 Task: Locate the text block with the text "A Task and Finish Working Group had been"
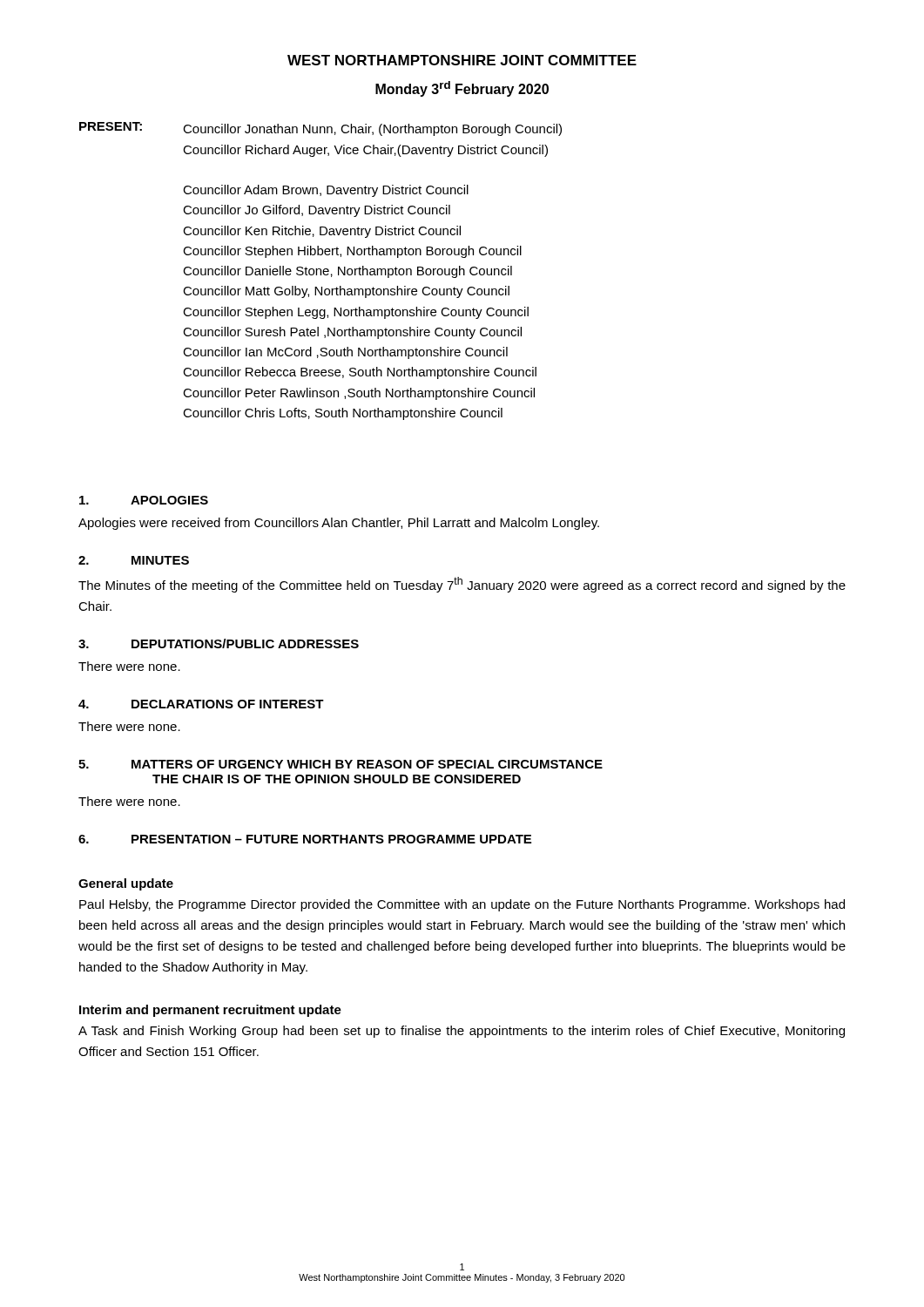pos(462,1041)
